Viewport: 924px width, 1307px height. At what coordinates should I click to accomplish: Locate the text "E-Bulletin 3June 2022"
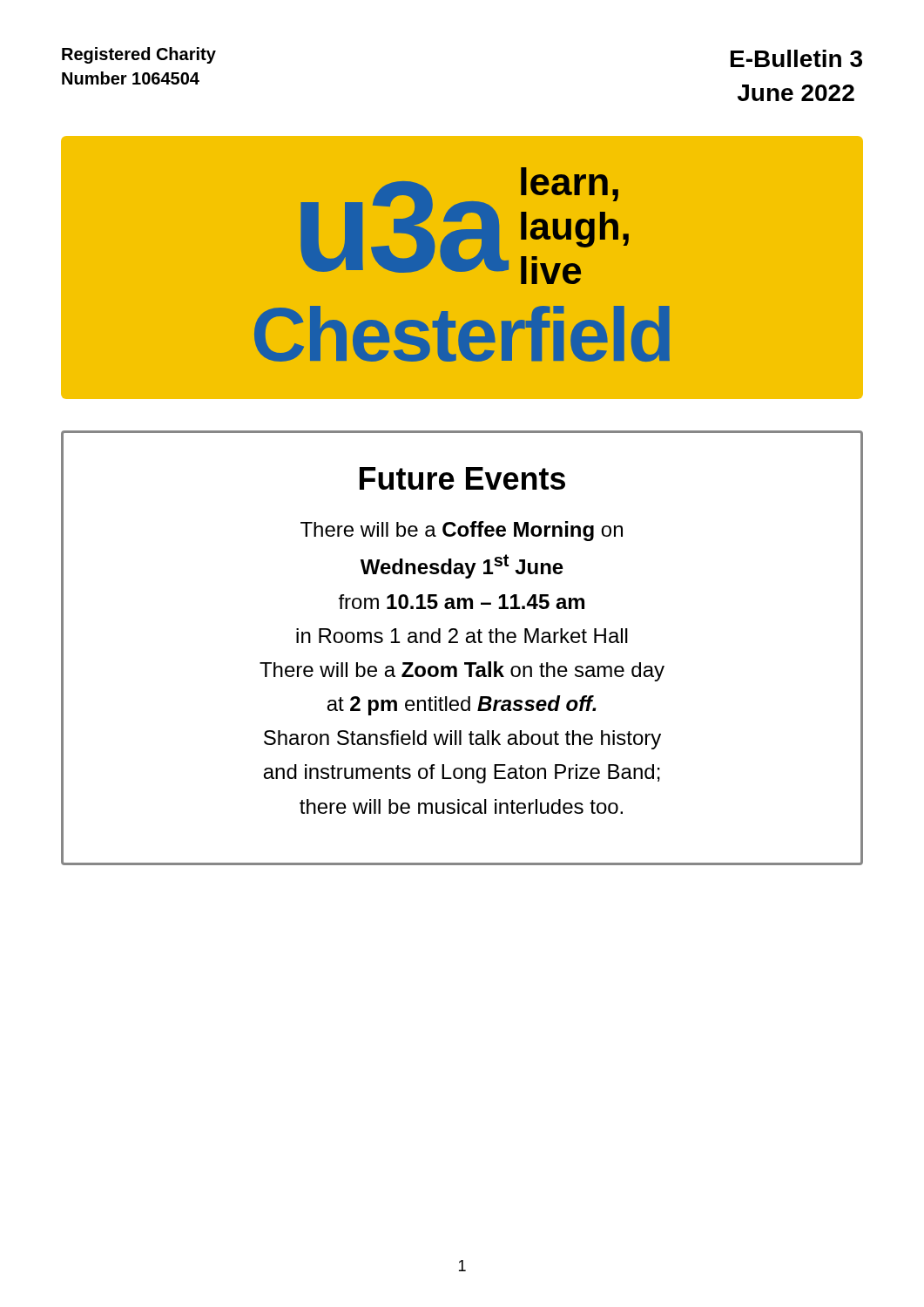click(x=796, y=76)
